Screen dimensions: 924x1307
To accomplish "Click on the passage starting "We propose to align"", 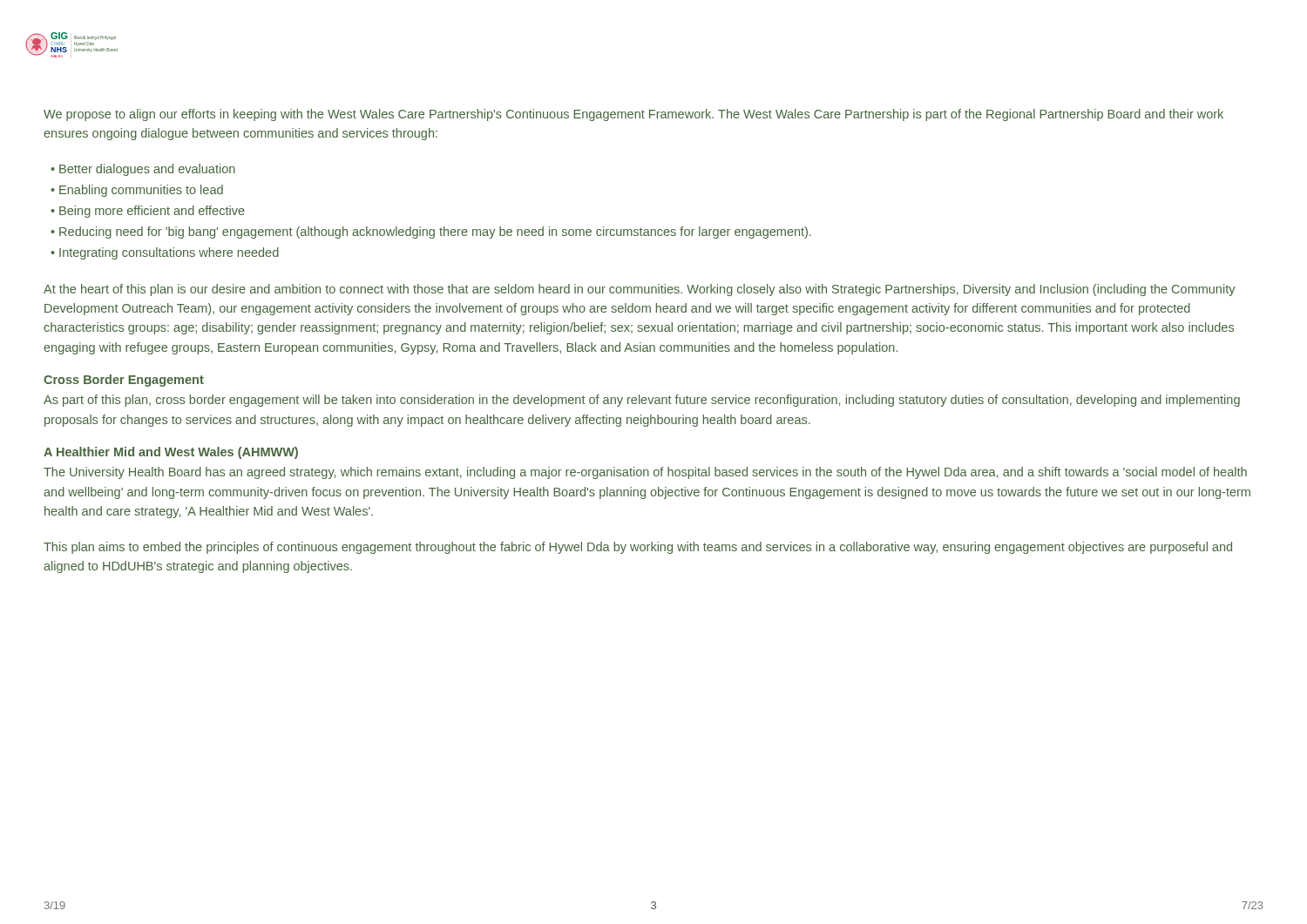I will pos(634,124).
